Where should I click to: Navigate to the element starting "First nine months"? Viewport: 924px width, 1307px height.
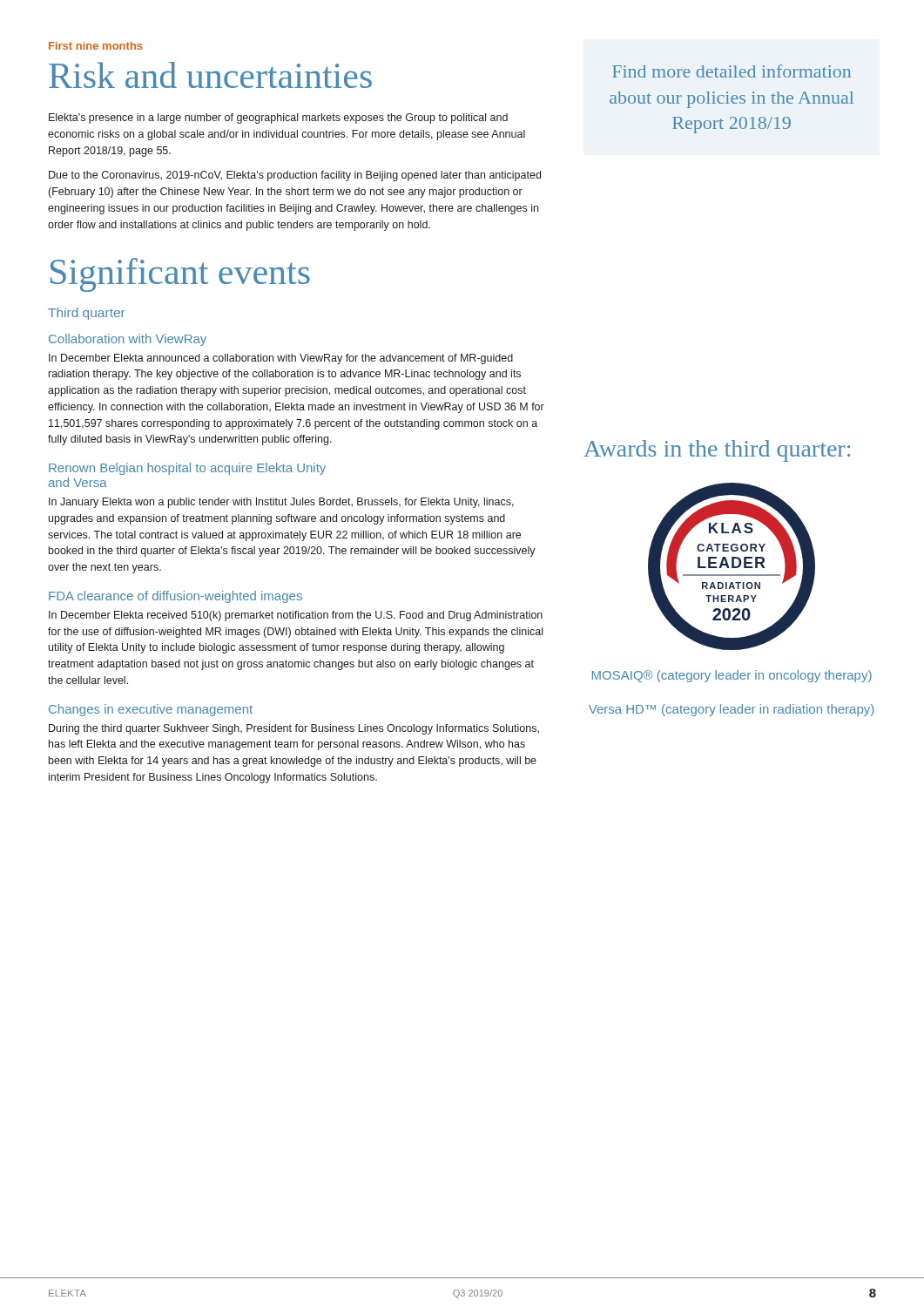coord(95,46)
